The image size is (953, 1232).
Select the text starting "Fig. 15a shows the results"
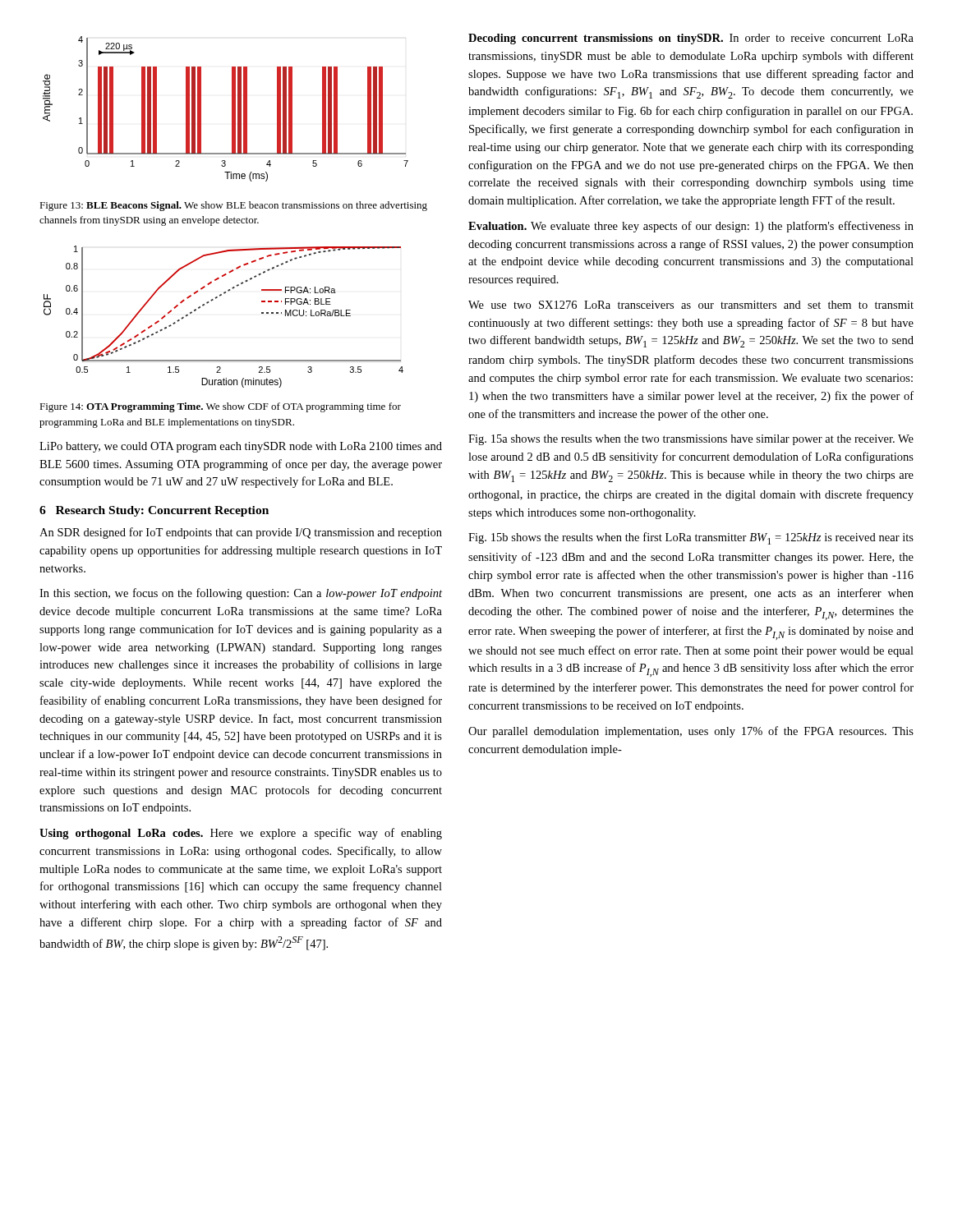[x=691, y=475]
